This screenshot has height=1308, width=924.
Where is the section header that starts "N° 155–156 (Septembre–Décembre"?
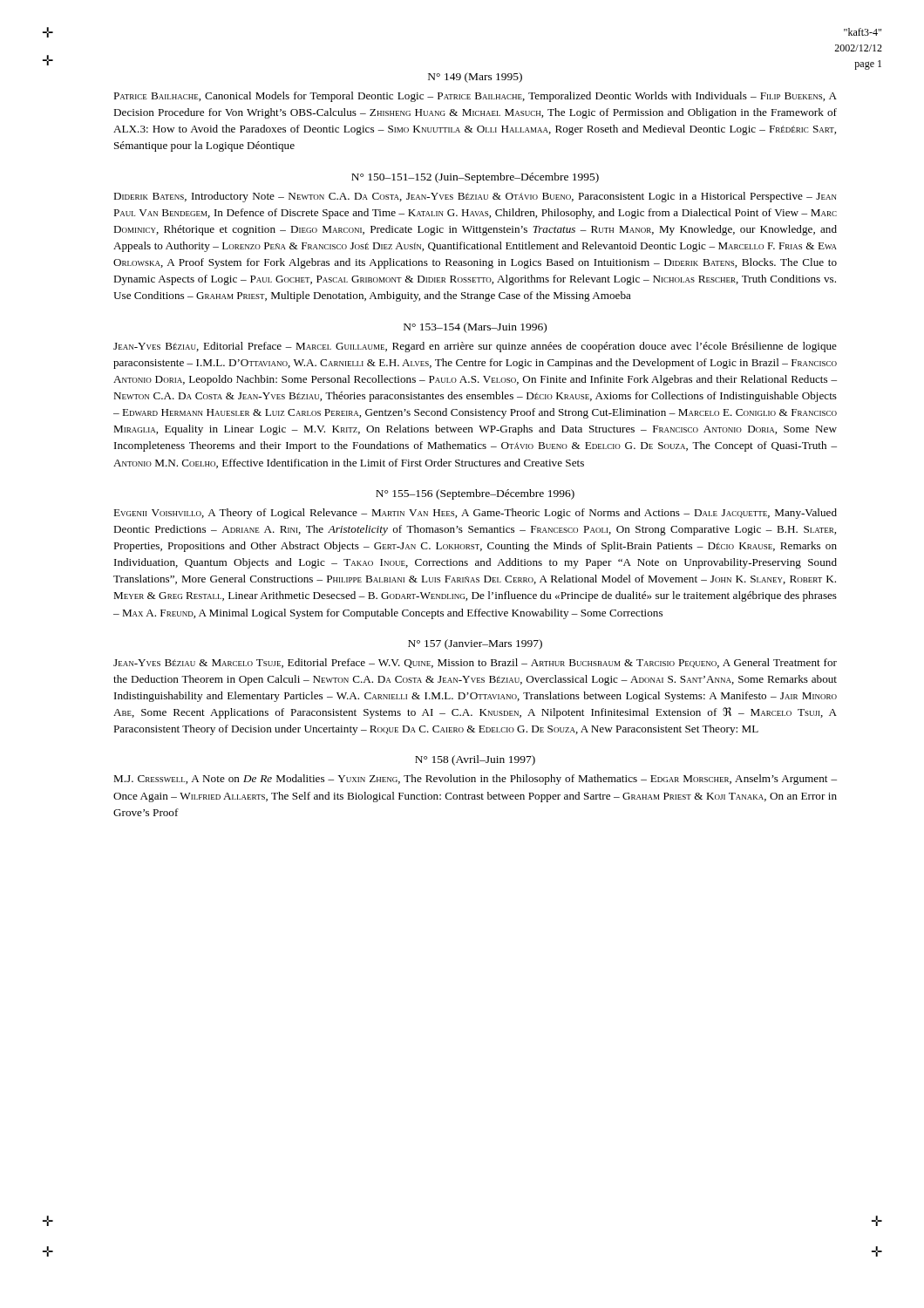point(475,493)
